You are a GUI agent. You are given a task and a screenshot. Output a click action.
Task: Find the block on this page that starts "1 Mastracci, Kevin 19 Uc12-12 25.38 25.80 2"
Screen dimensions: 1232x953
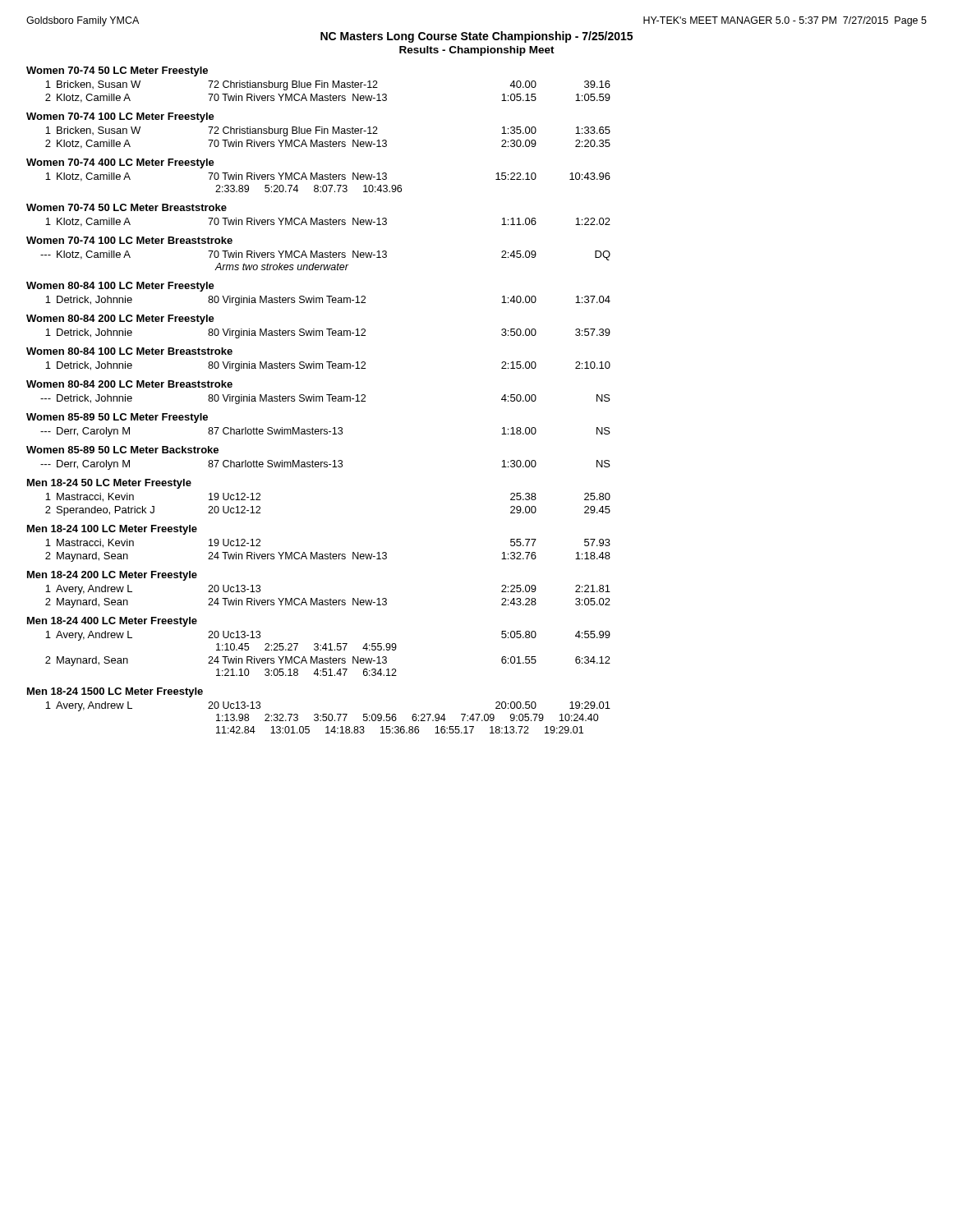[x=90, y=497]
